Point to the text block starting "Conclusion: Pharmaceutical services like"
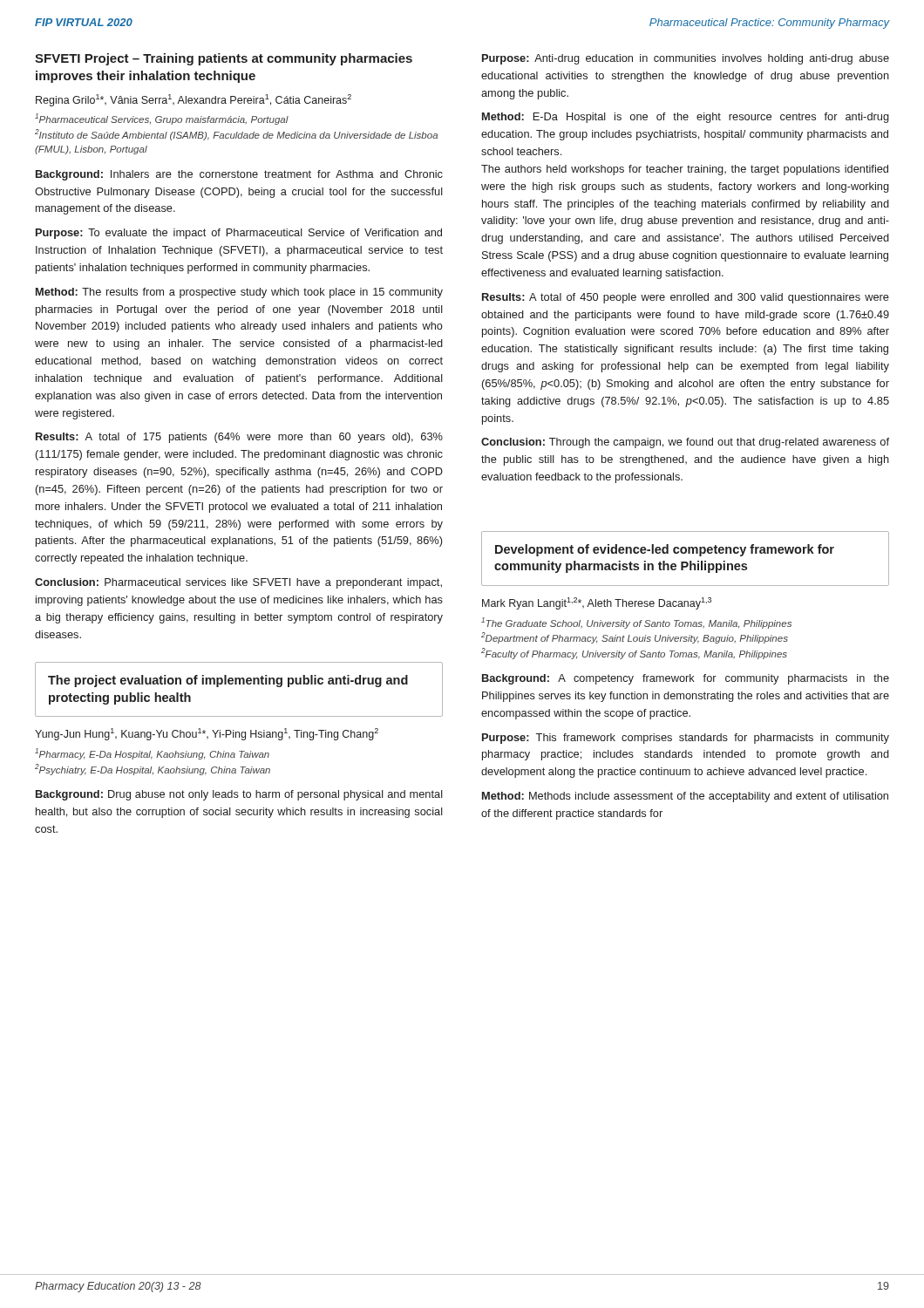 point(239,608)
